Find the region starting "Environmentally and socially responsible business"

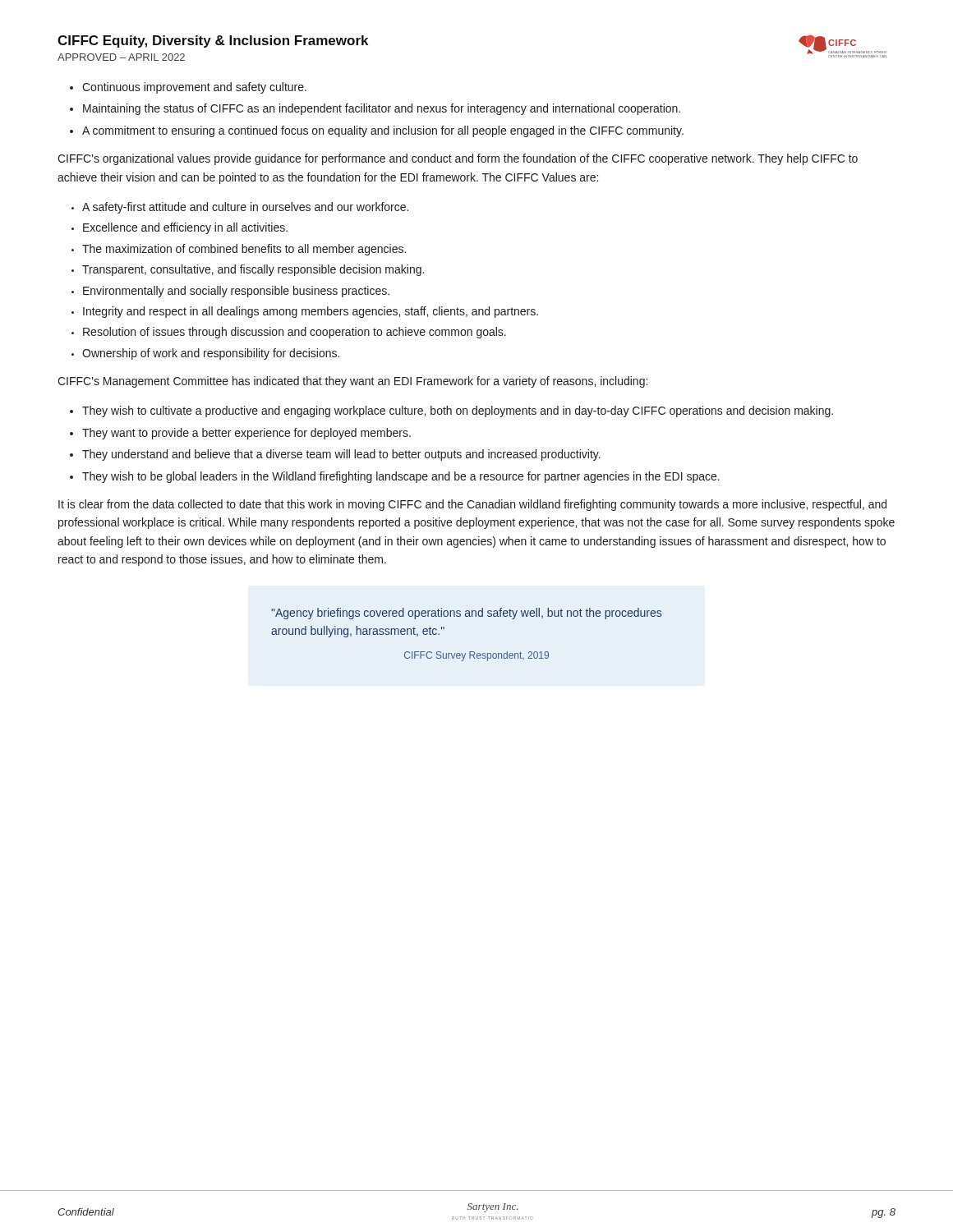click(236, 290)
